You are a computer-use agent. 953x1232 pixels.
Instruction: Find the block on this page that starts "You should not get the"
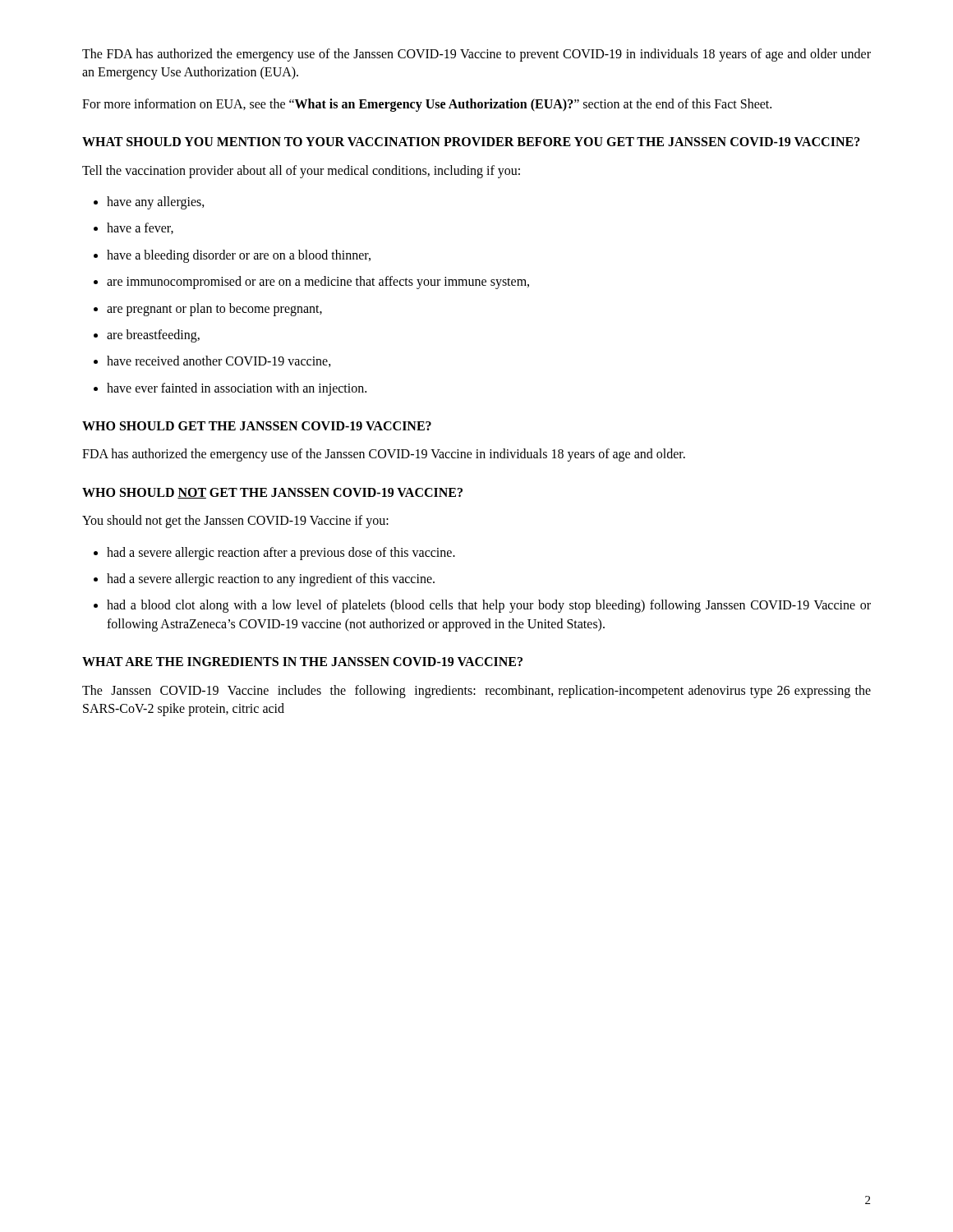coord(235,522)
